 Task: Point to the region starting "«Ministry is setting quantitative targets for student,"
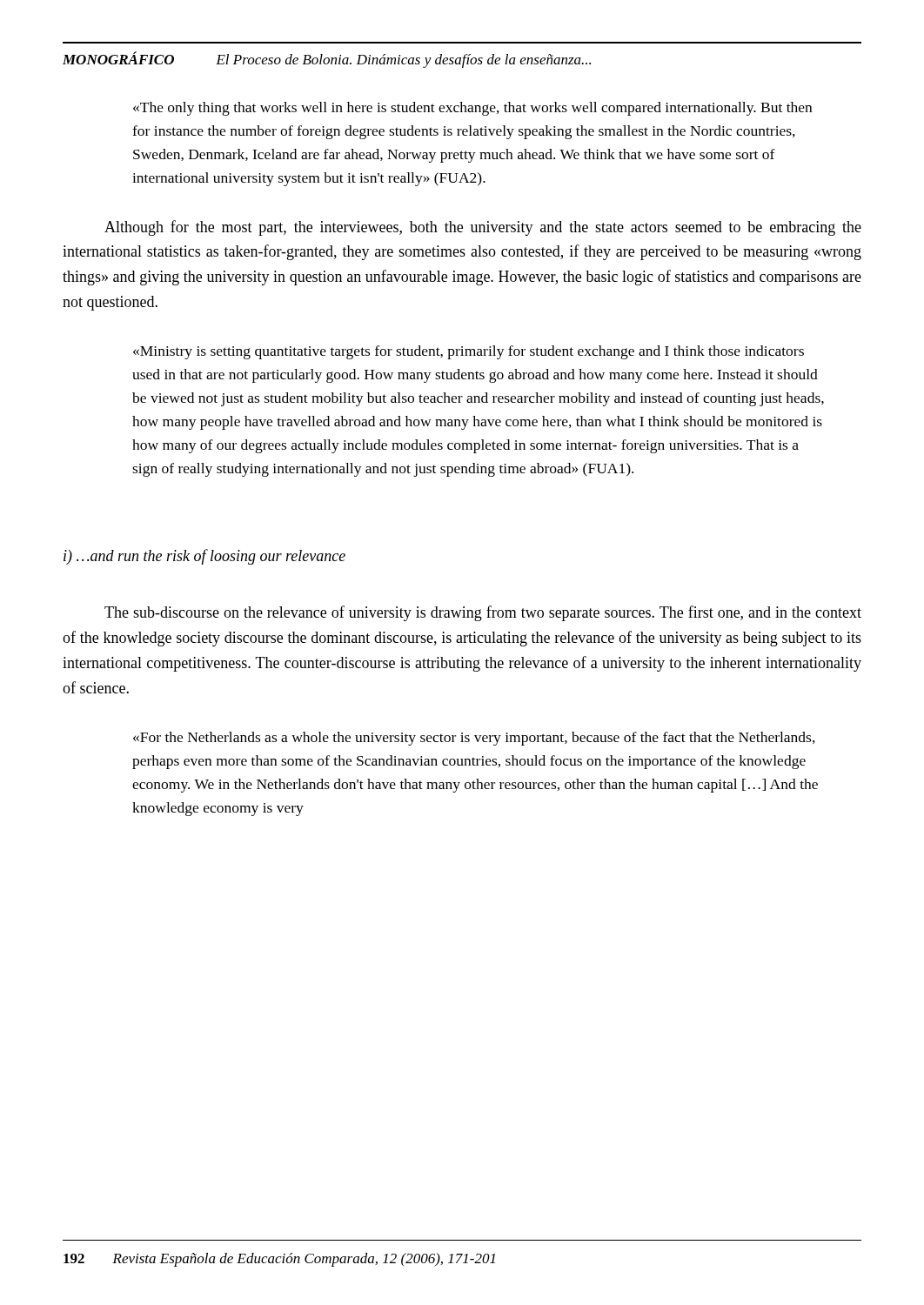479,410
